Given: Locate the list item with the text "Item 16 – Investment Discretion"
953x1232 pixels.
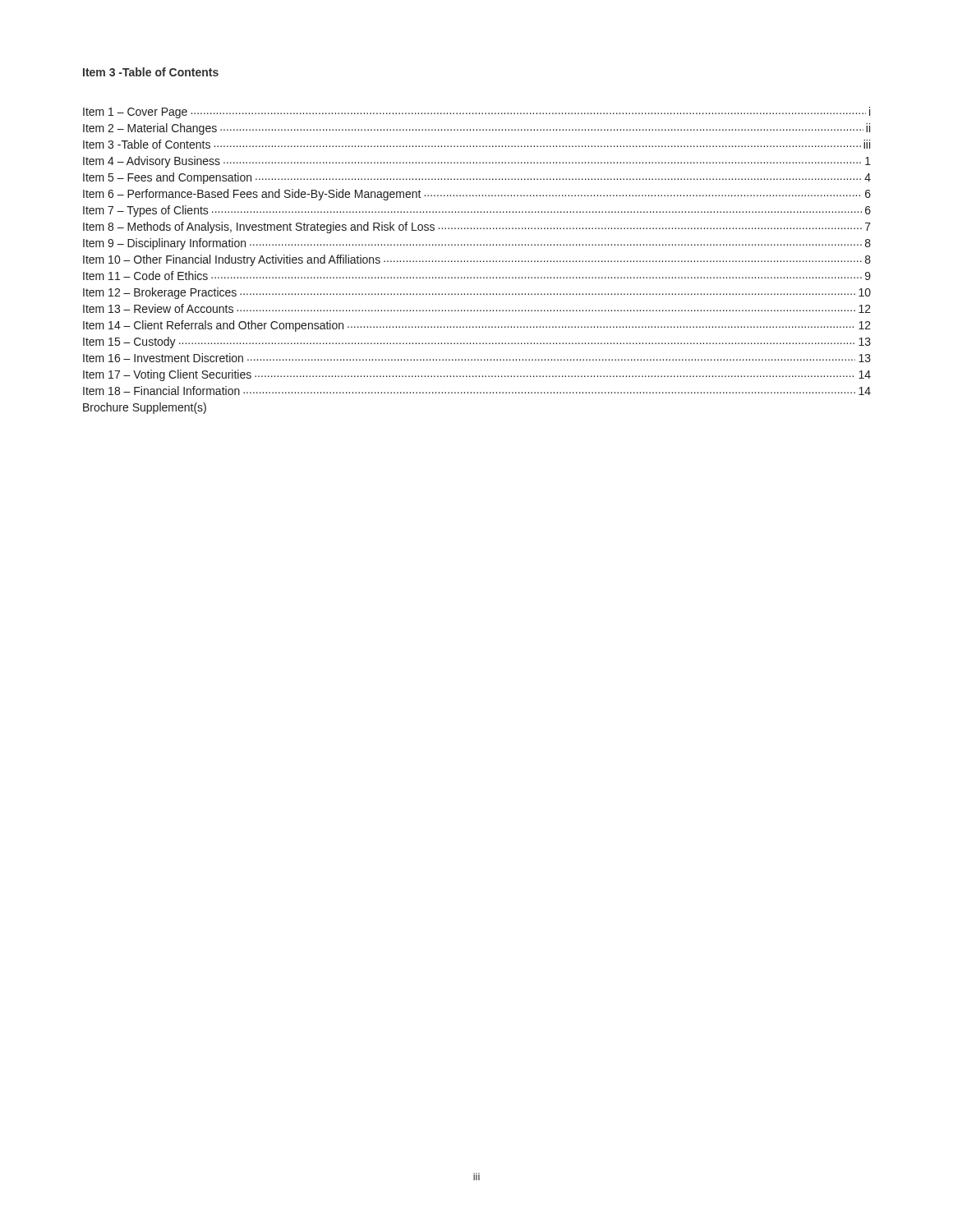Looking at the screenshot, I should click(x=476, y=358).
